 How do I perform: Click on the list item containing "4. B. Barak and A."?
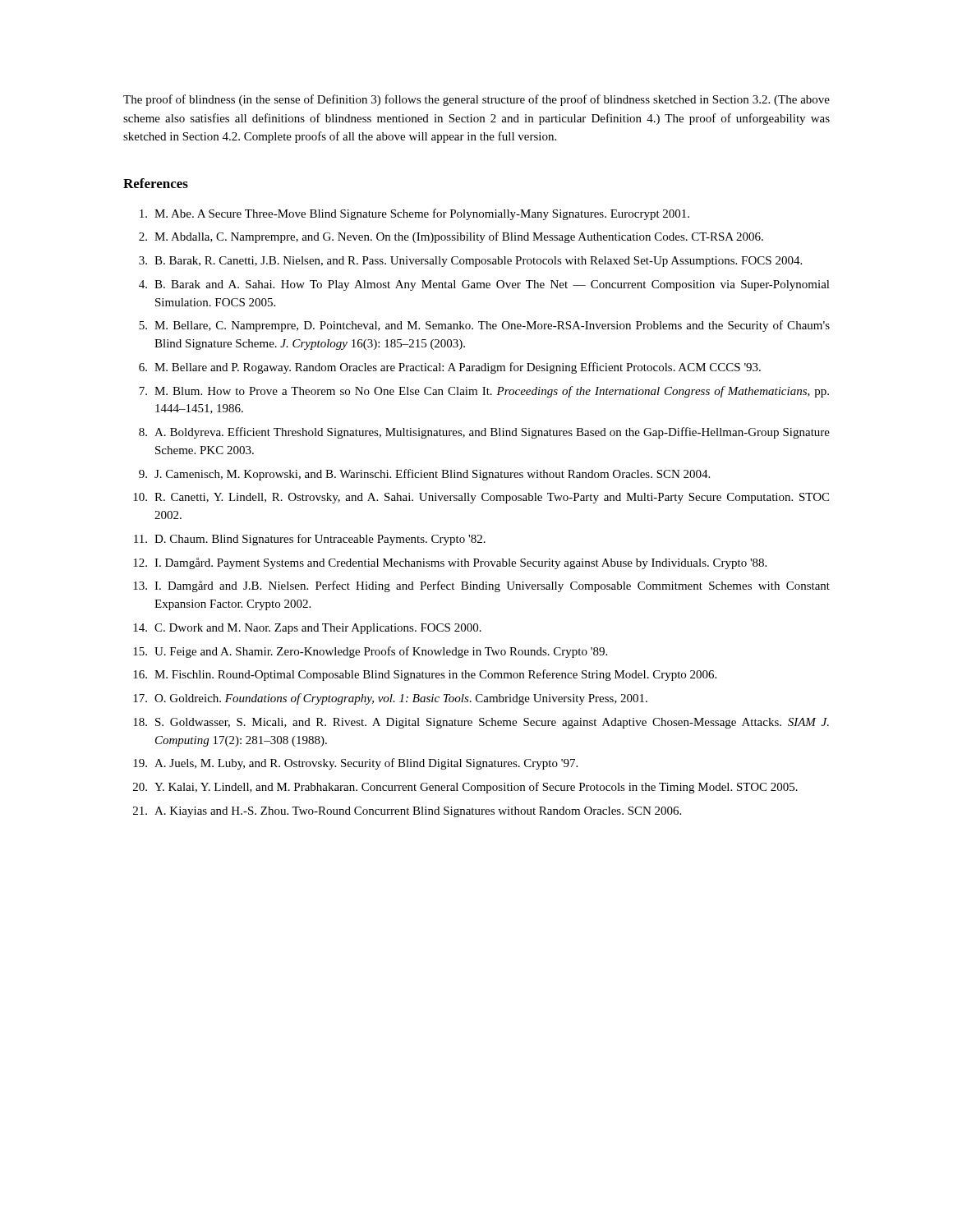(x=476, y=294)
